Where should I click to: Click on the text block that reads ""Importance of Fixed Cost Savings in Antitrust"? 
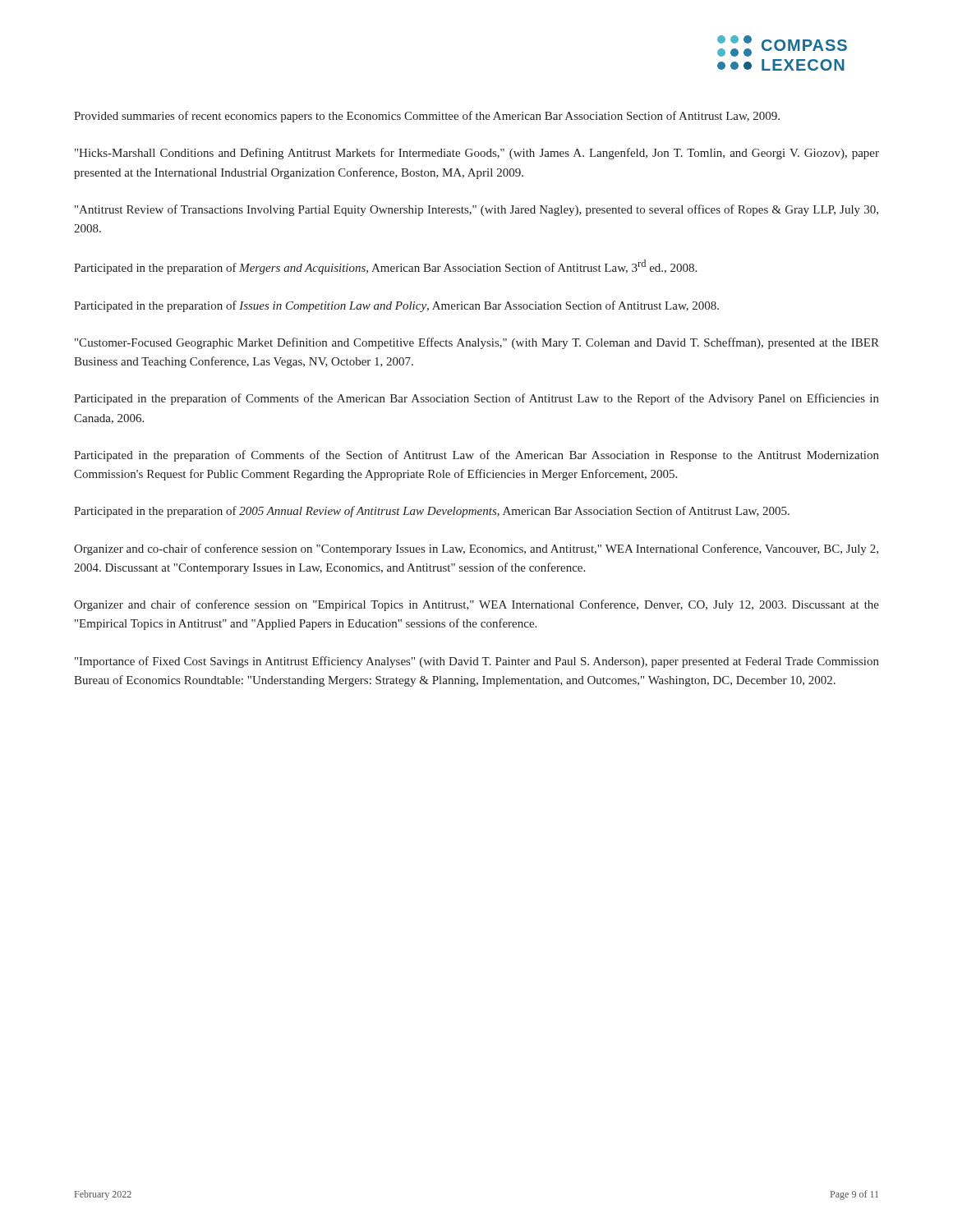click(476, 670)
